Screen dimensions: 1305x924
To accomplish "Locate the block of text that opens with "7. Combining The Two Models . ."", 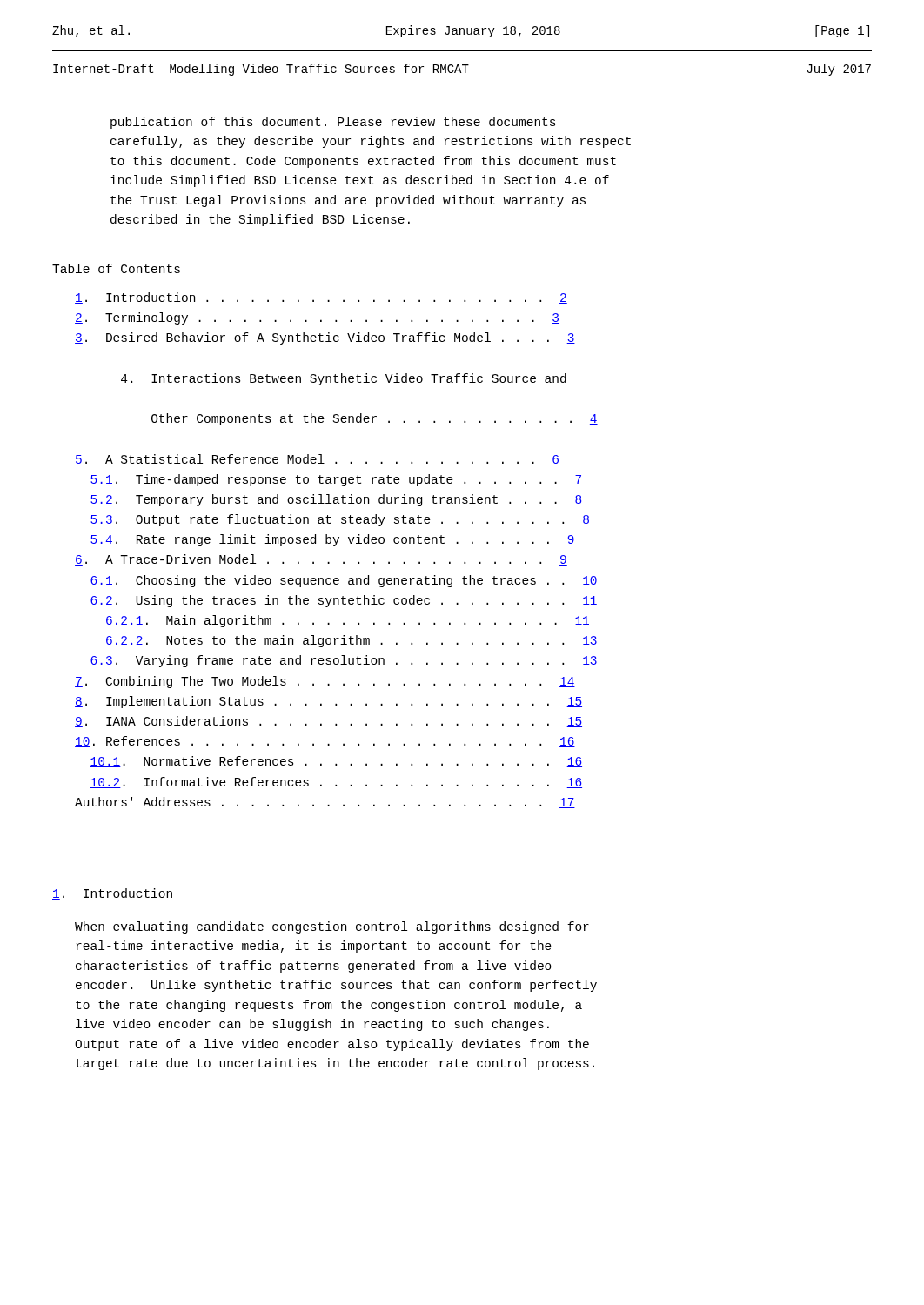I will tap(313, 682).
